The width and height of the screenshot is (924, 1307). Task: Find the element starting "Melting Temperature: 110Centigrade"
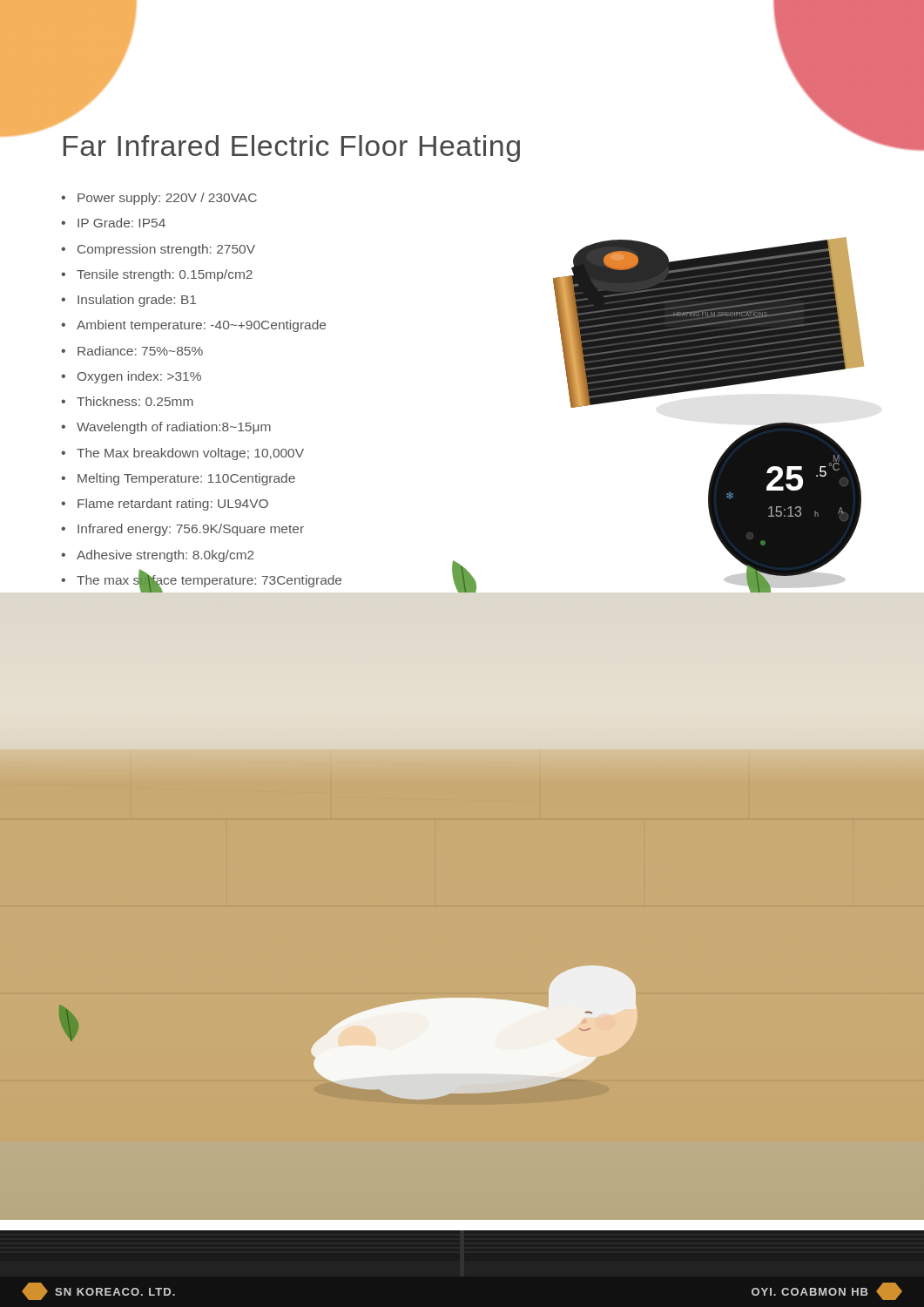click(186, 478)
